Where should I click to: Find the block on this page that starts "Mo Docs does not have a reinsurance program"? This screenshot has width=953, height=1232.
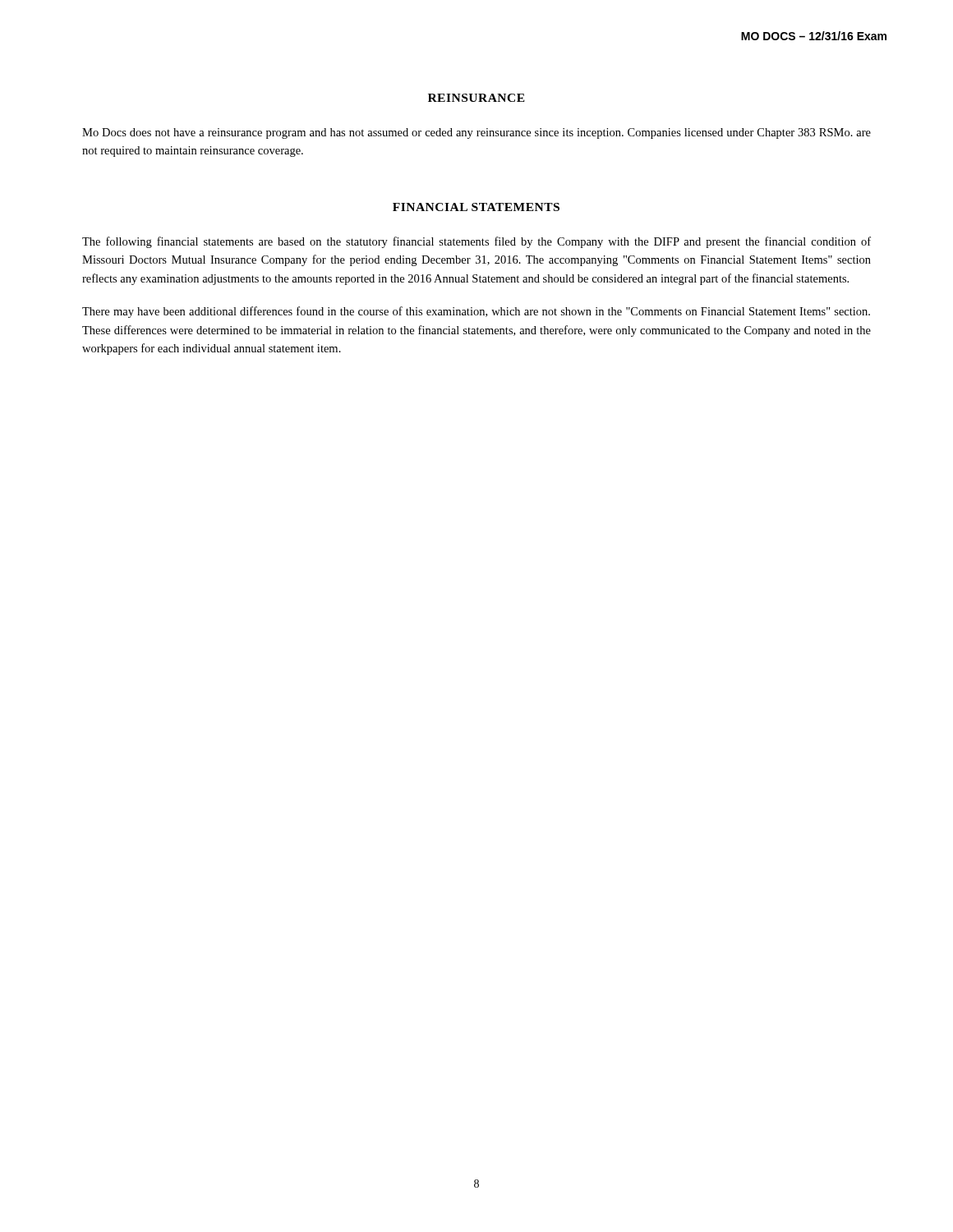[476, 141]
